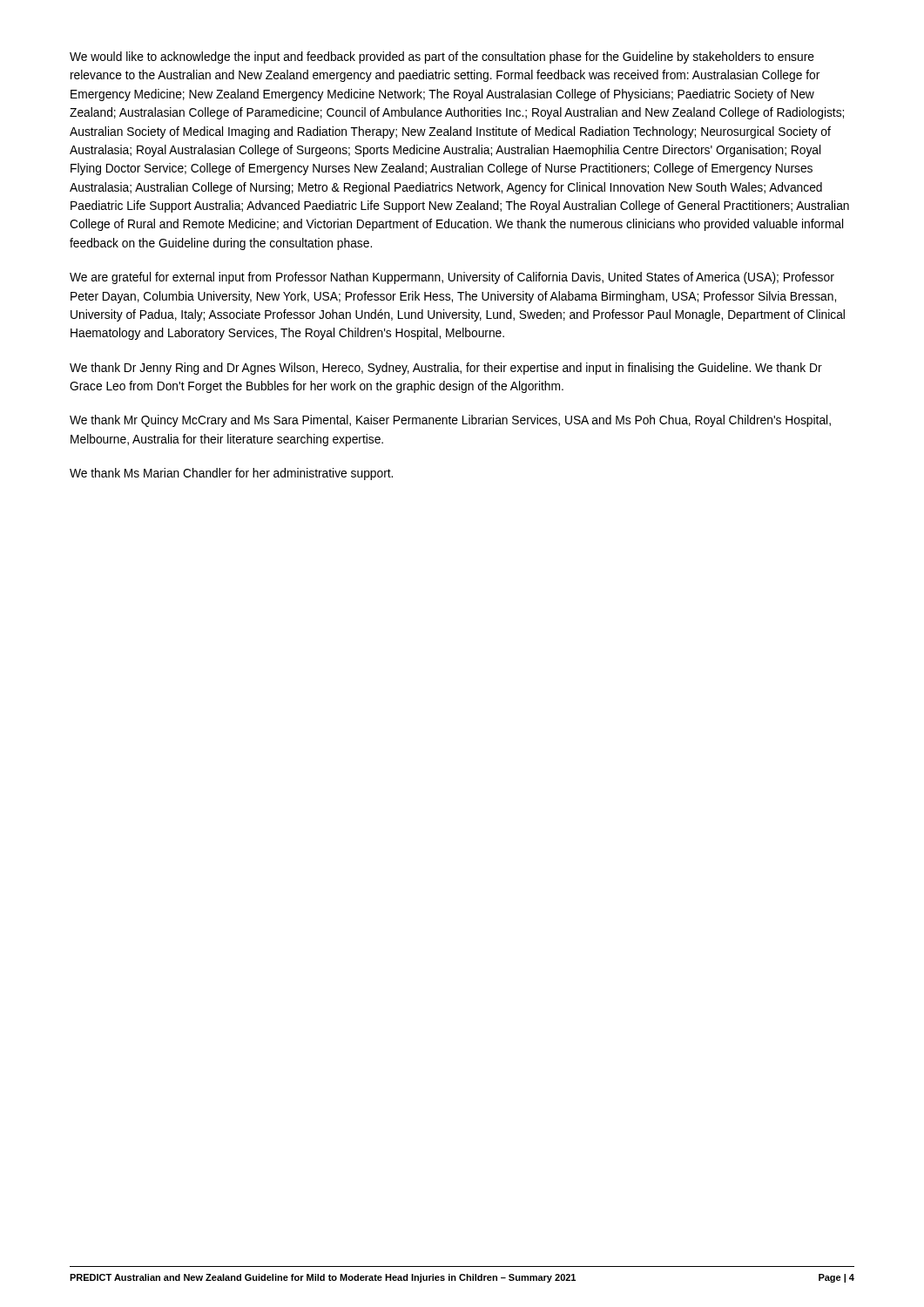This screenshot has height=1307, width=924.
Task: Locate the passage starting "We would like to acknowledge the input"
Action: [460, 150]
